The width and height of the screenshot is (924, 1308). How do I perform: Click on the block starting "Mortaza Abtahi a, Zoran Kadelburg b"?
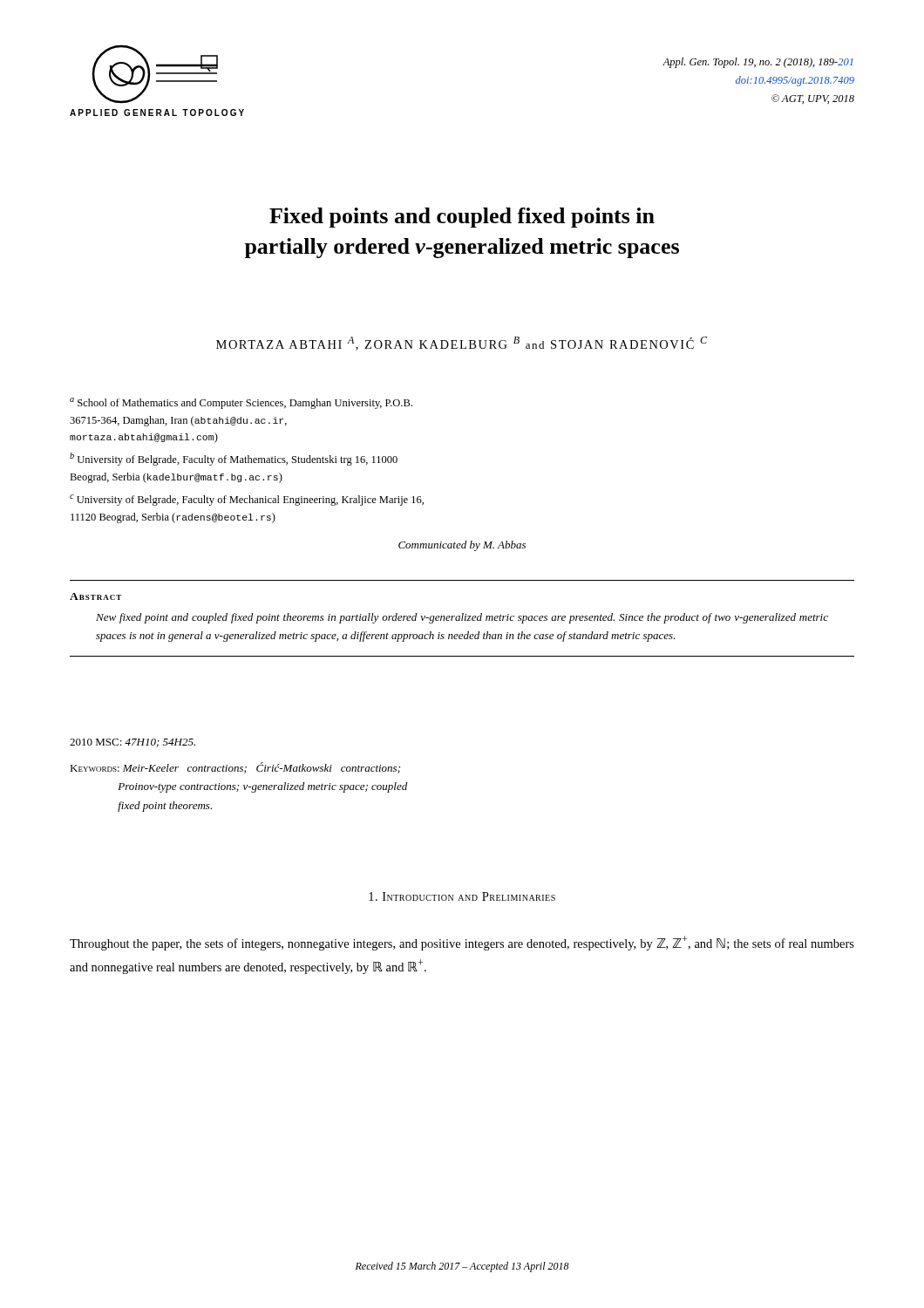click(x=462, y=343)
